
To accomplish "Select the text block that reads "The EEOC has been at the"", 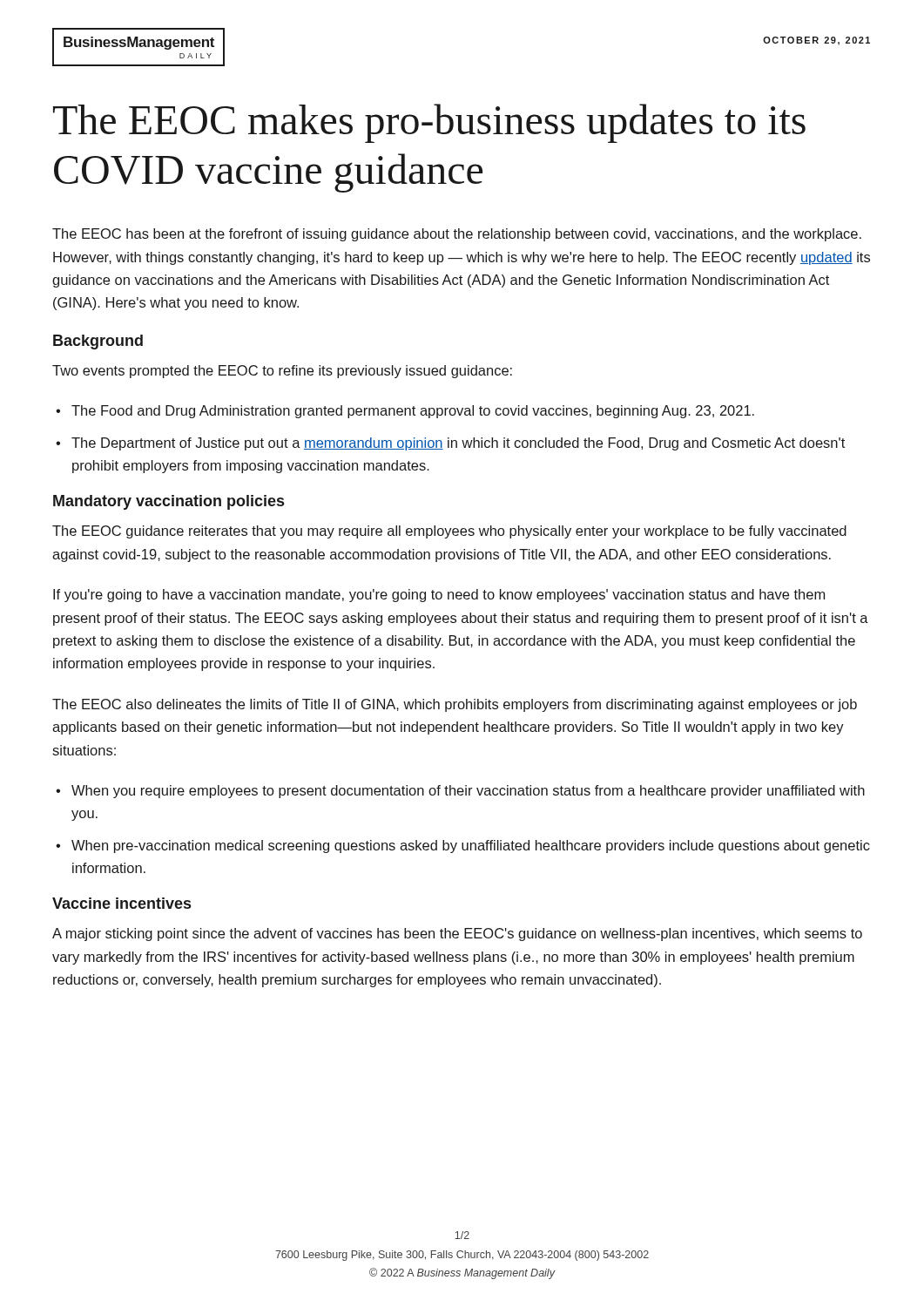I will (461, 268).
